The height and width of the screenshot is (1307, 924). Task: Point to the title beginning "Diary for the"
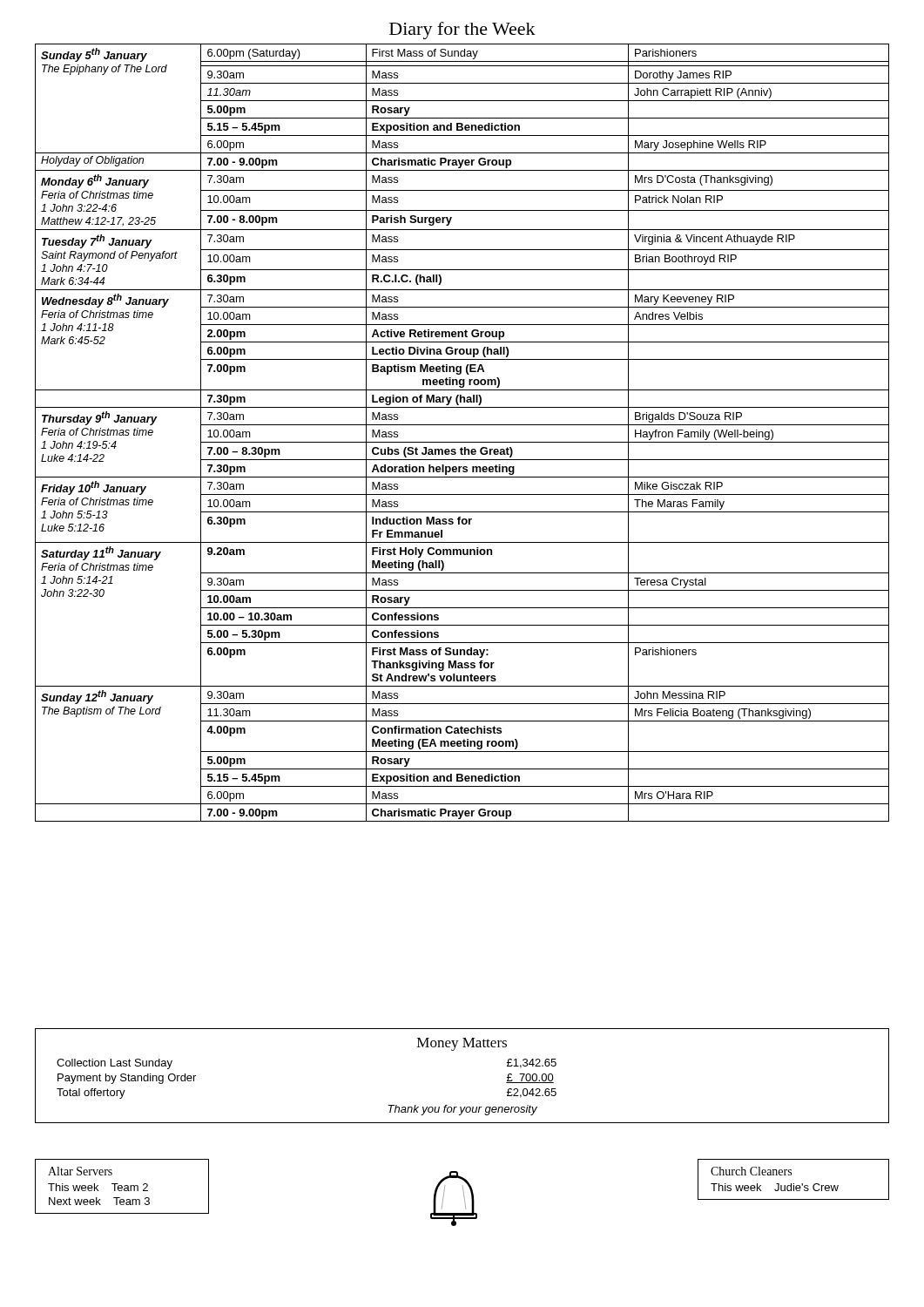(x=462, y=28)
